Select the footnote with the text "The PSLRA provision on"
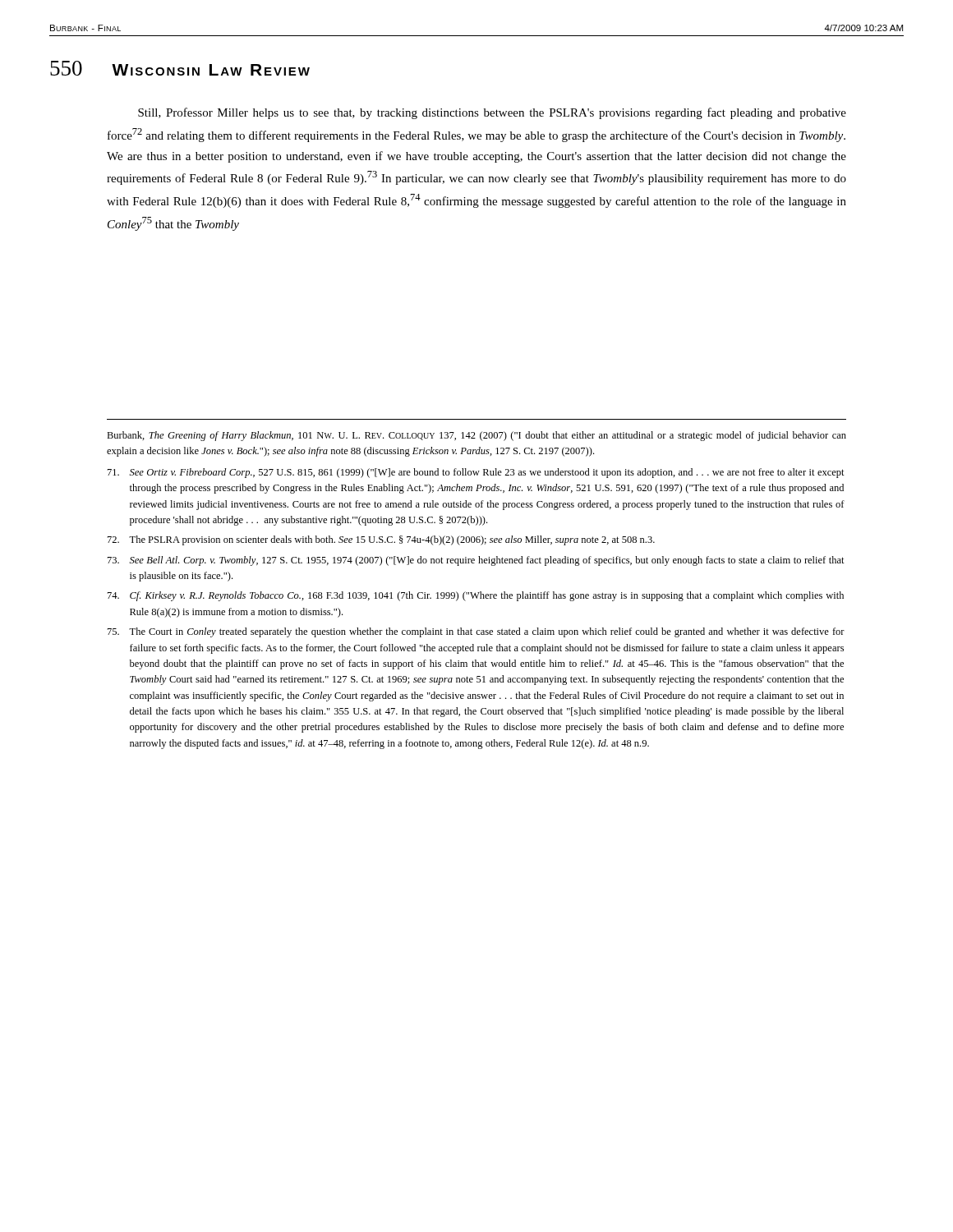The image size is (953, 1232). pyautogui.click(x=475, y=540)
